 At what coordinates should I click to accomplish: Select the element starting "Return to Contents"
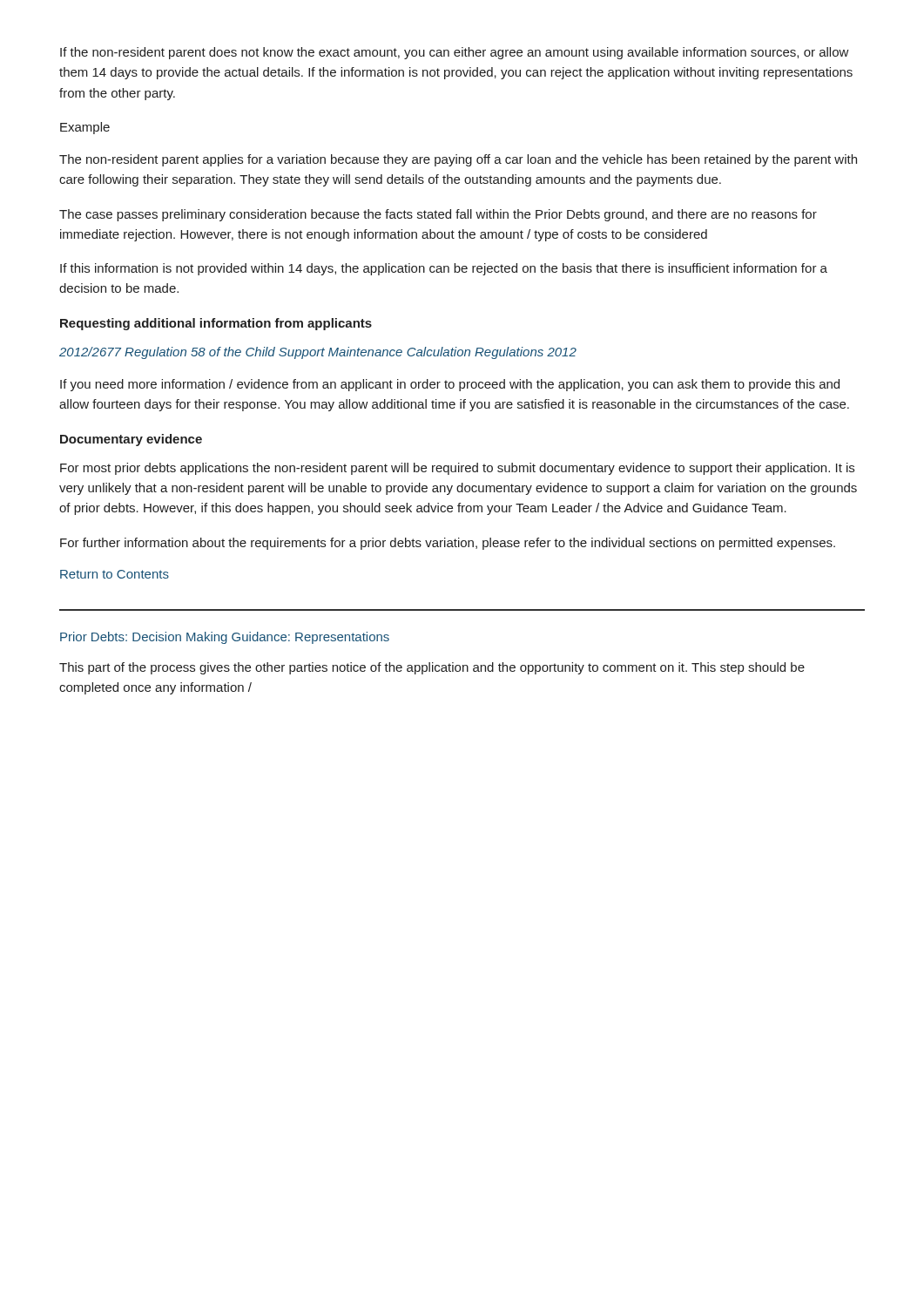click(x=114, y=574)
